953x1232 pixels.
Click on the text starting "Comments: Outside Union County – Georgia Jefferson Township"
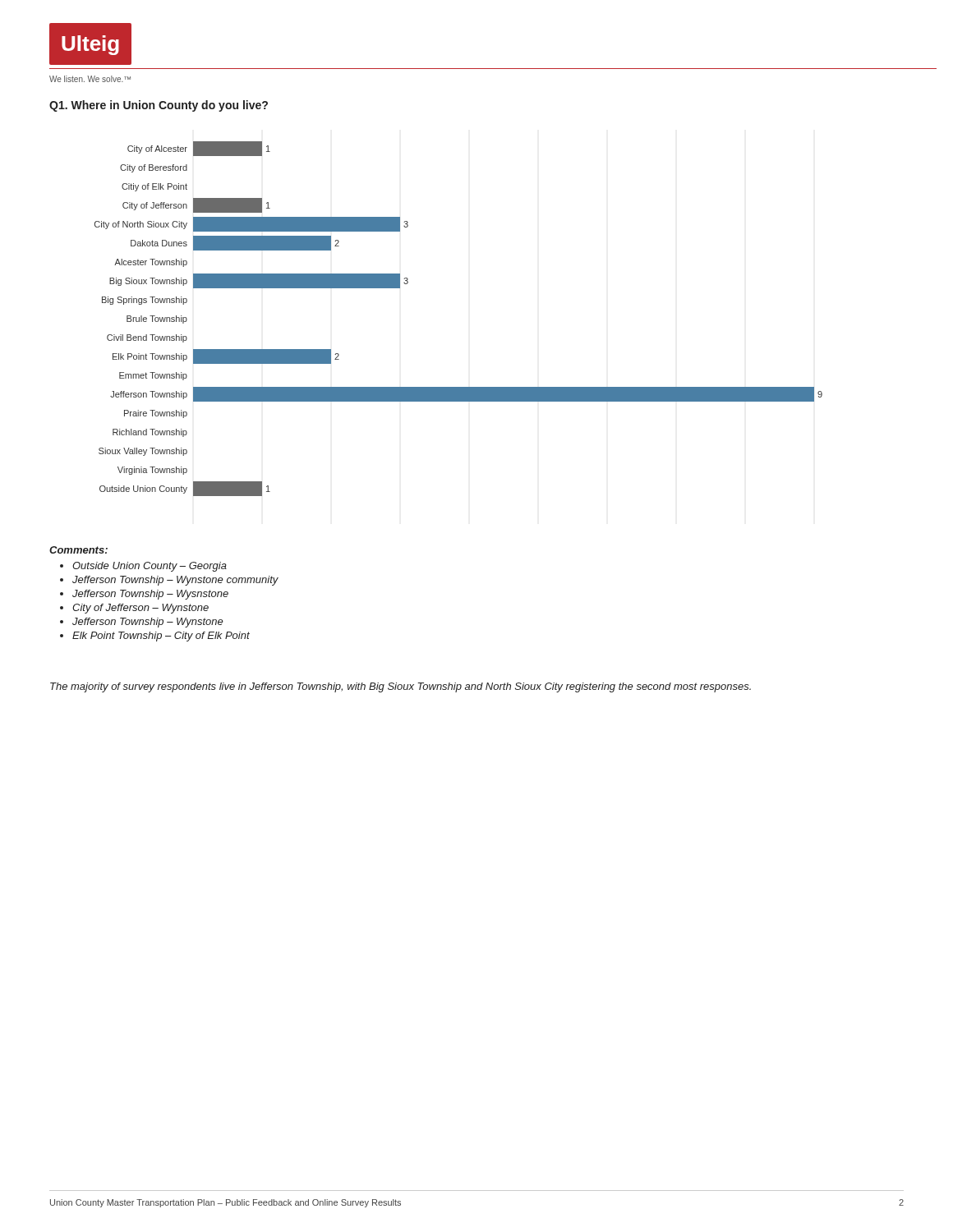[78, 550]
